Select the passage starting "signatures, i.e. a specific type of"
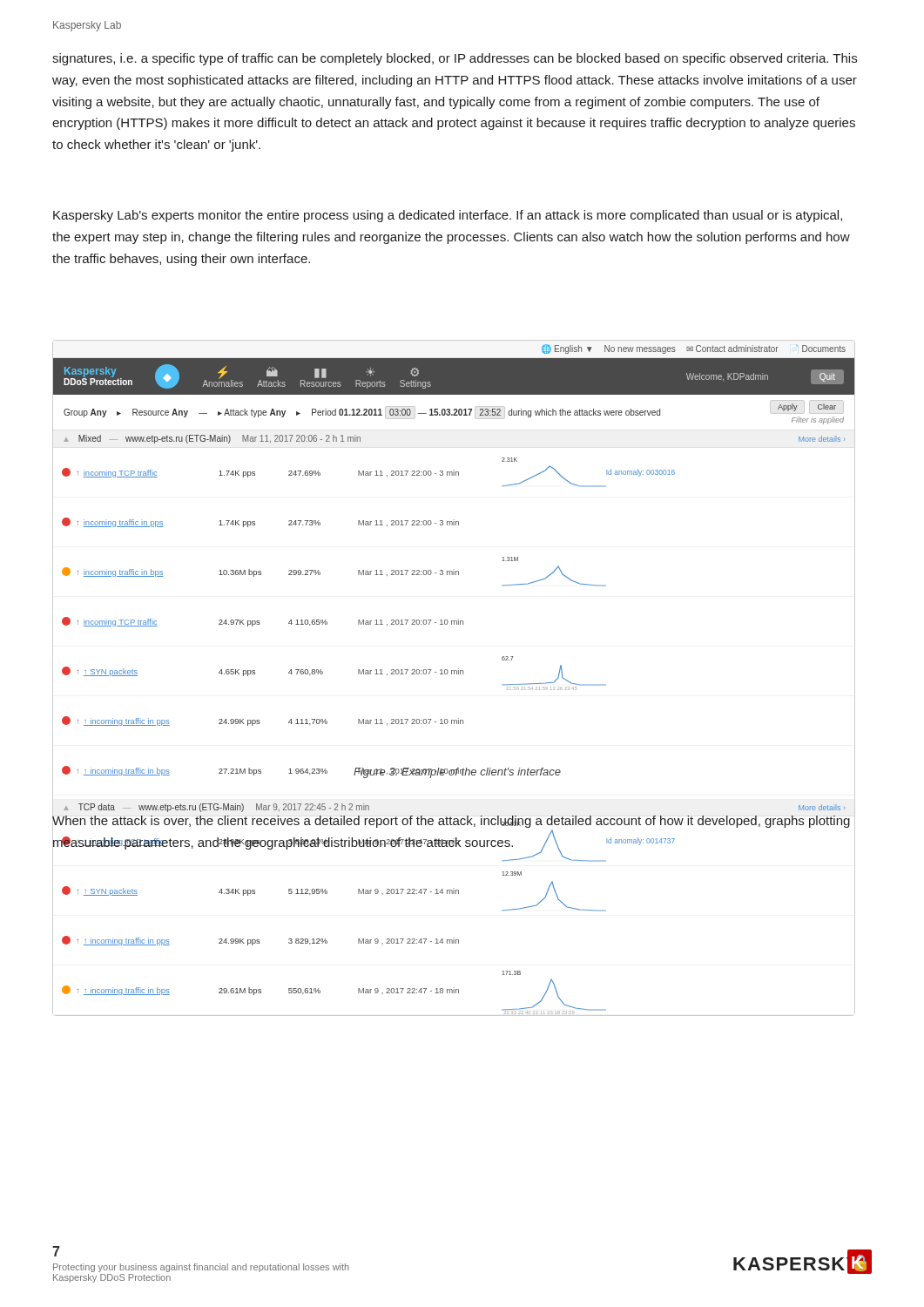 (x=455, y=101)
